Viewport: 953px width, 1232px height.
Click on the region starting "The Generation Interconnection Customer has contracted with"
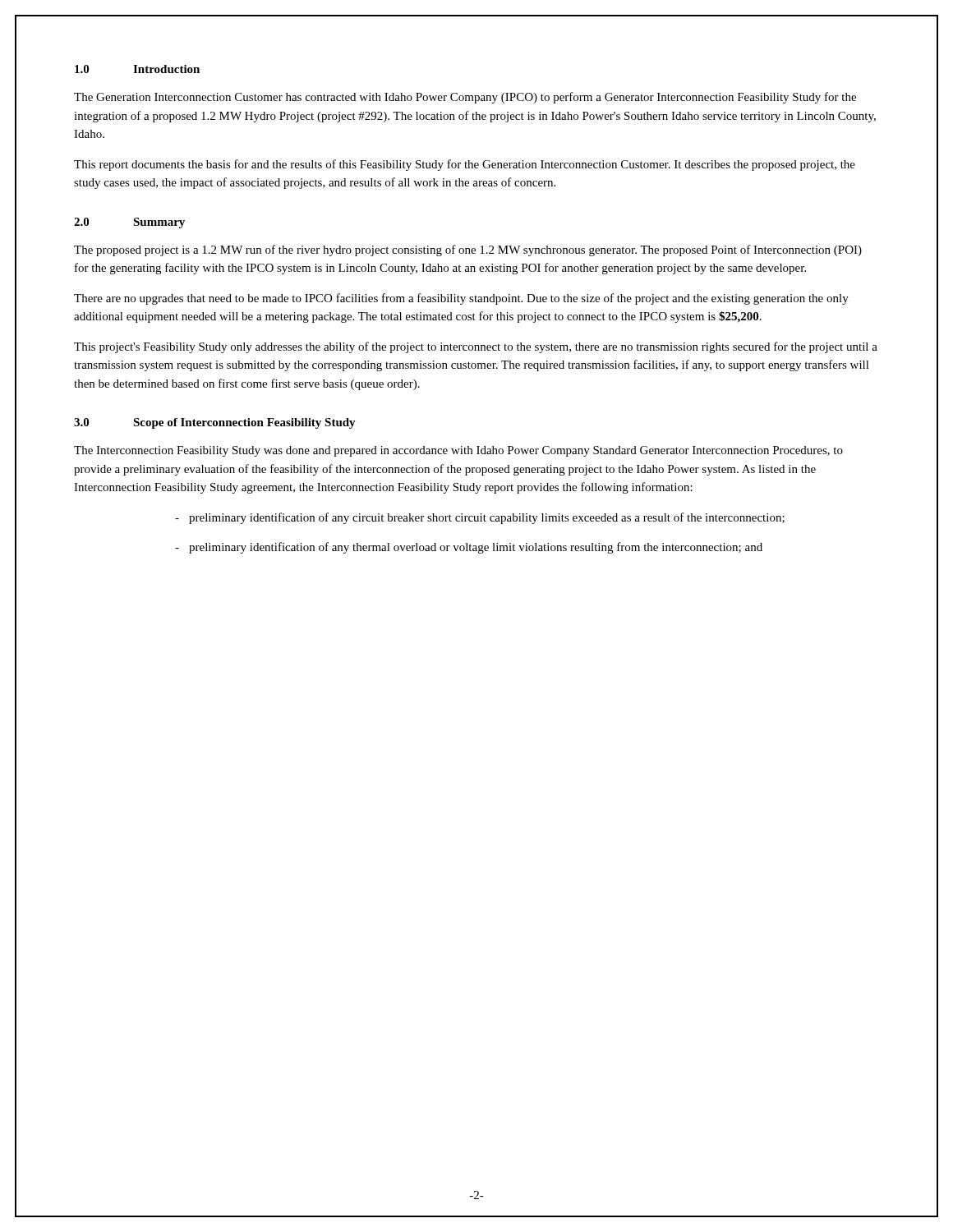tap(476, 116)
